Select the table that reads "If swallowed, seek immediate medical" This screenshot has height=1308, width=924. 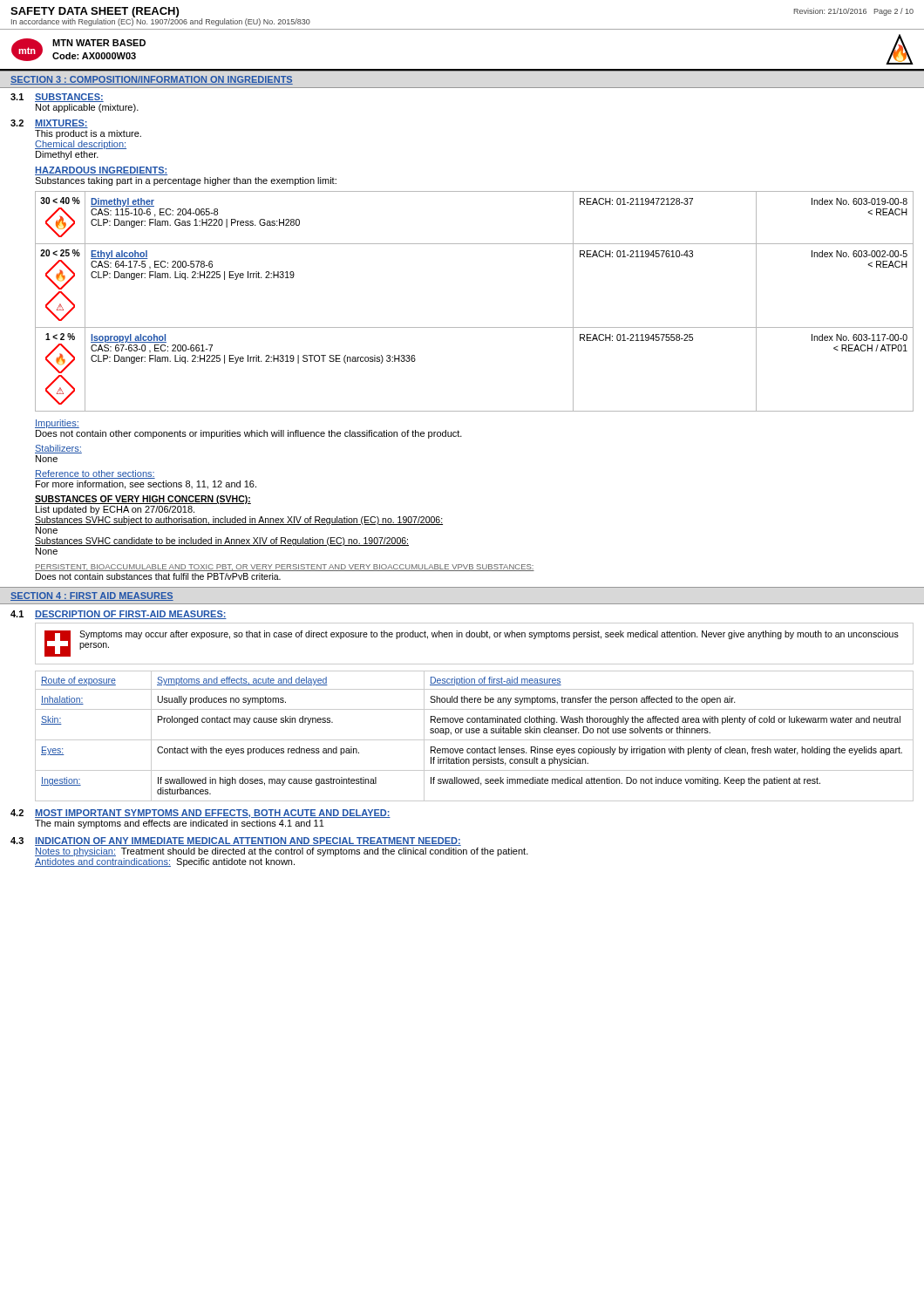[x=474, y=736]
